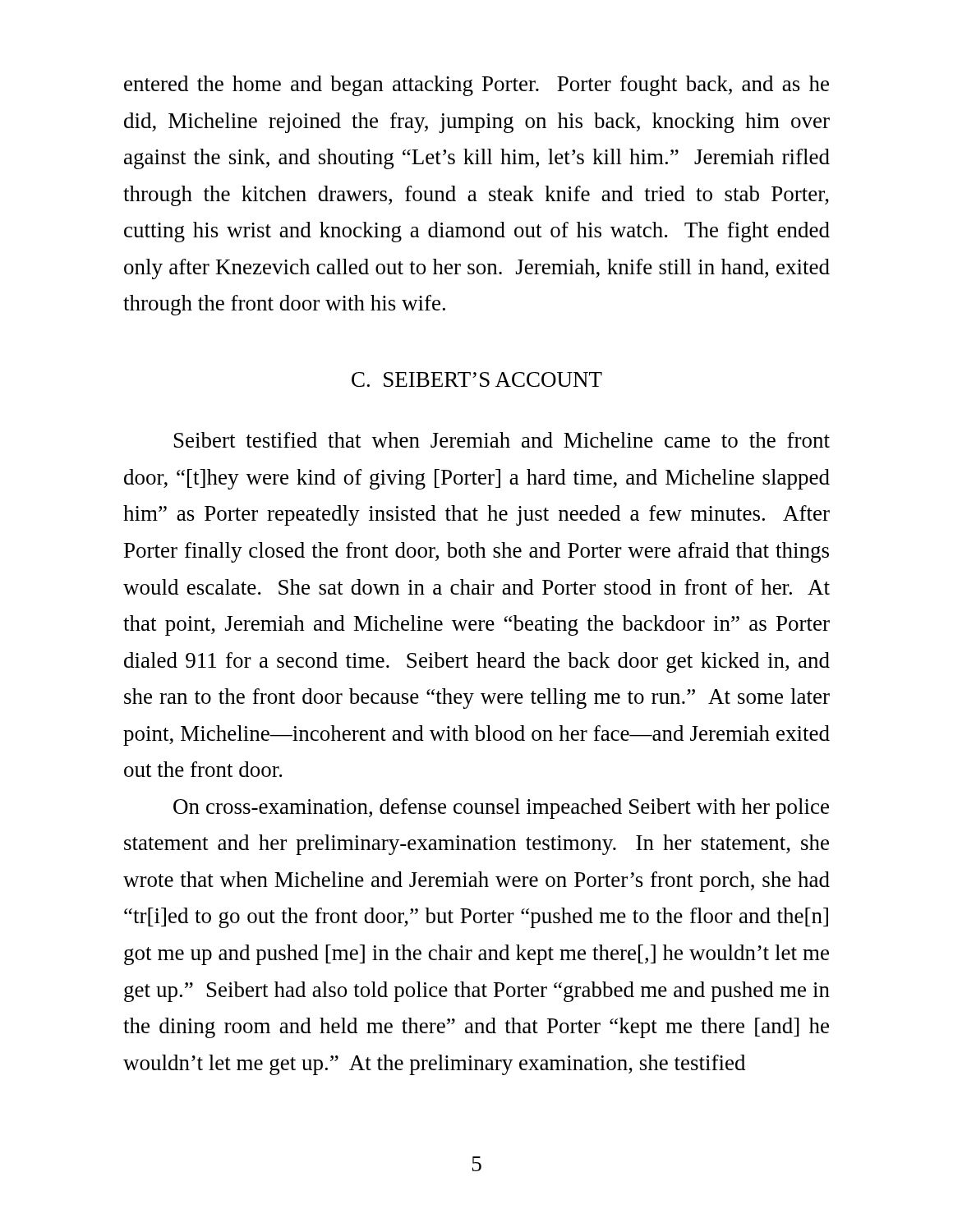Find the section header with the text "C. SEIBERT’S ACCOUNT"
Viewport: 953px width, 1232px height.
pos(476,379)
